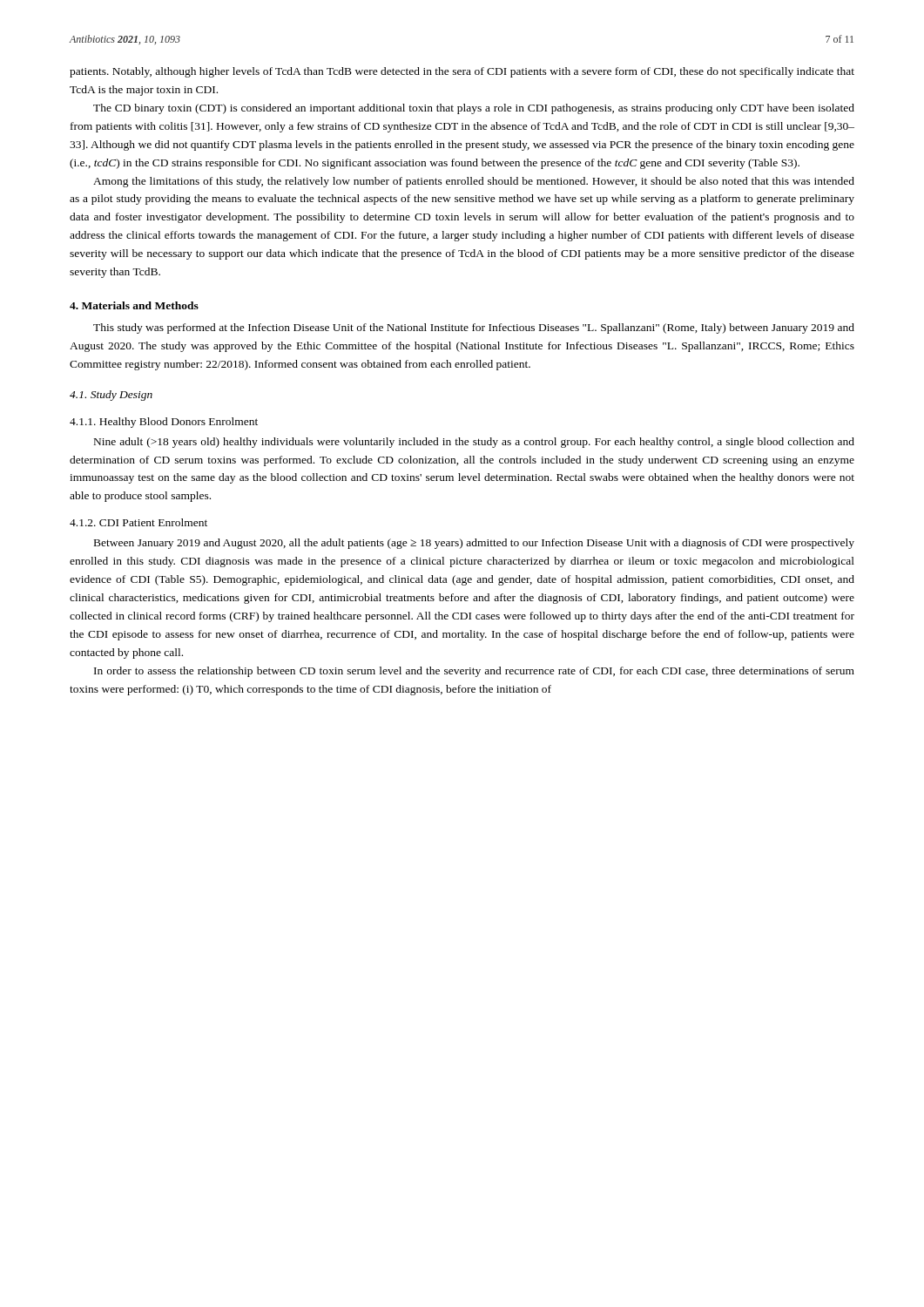This screenshot has height=1307, width=924.
Task: Locate the text block starting "The CD binary toxin (CDT) is"
Action: pyautogui.click(x=462, y=136)
